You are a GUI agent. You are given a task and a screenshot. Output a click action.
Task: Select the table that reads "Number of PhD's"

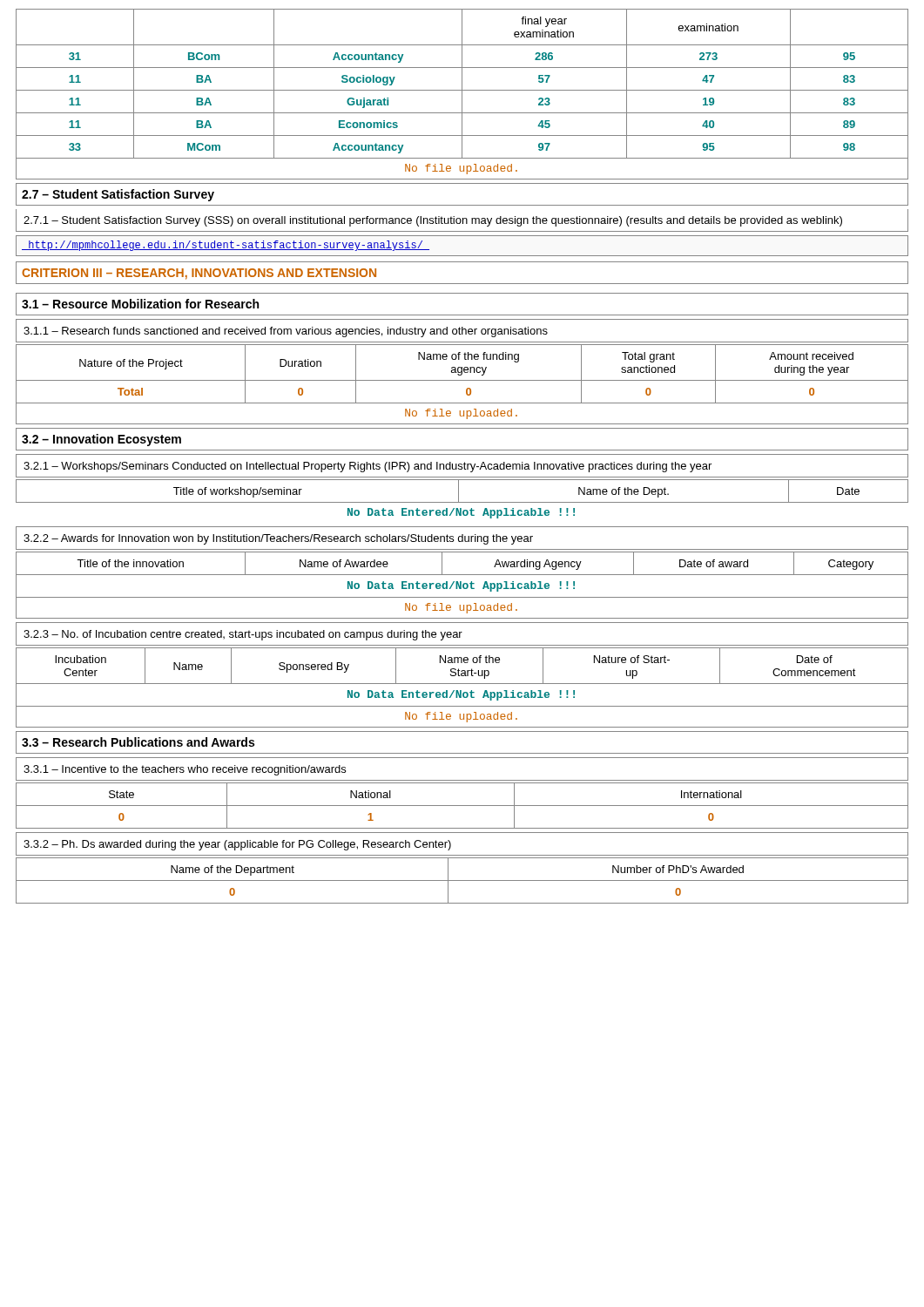pos(462,880)
